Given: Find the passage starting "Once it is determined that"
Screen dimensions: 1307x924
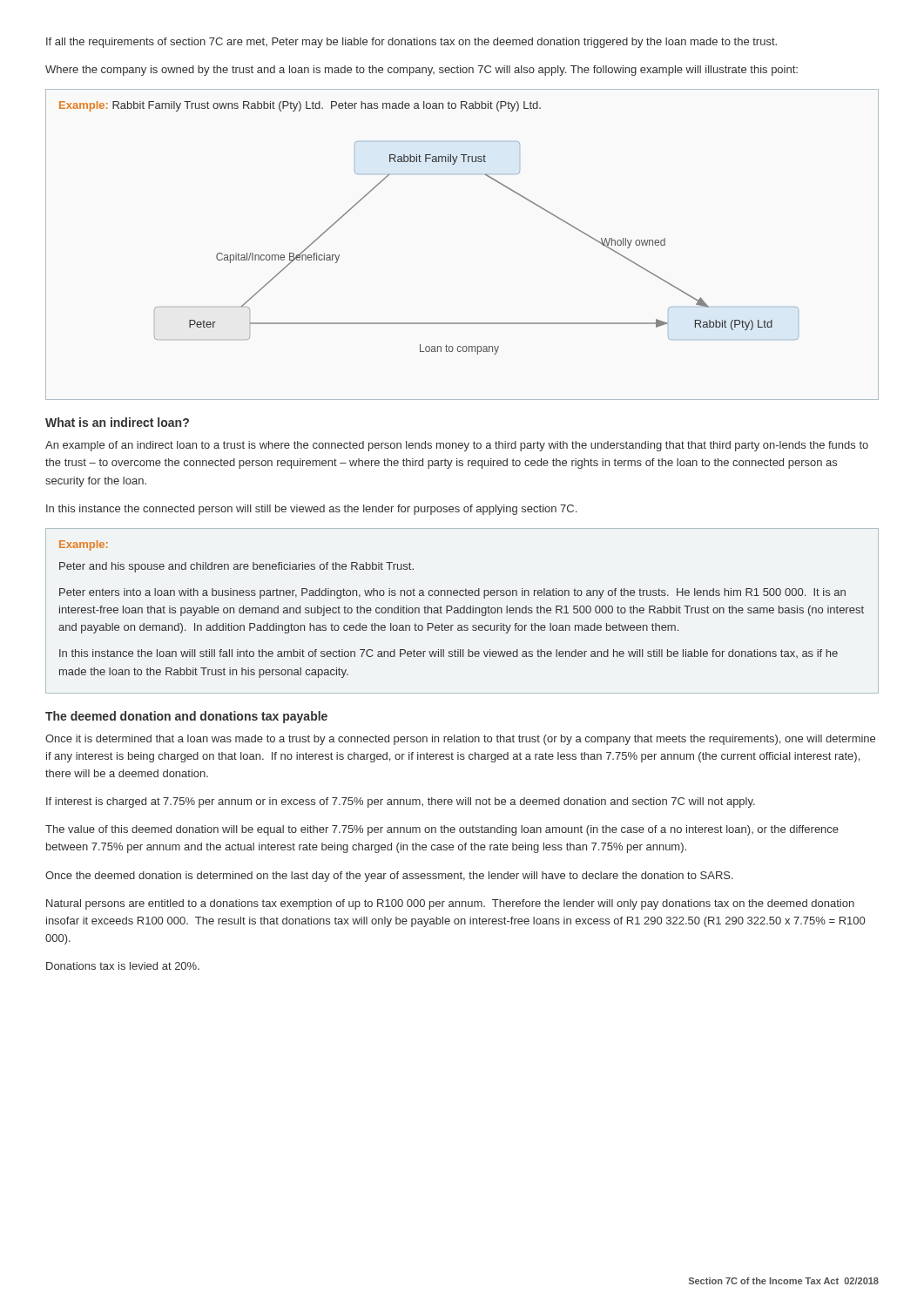Looking at the screenshot, I should [461, 756].
